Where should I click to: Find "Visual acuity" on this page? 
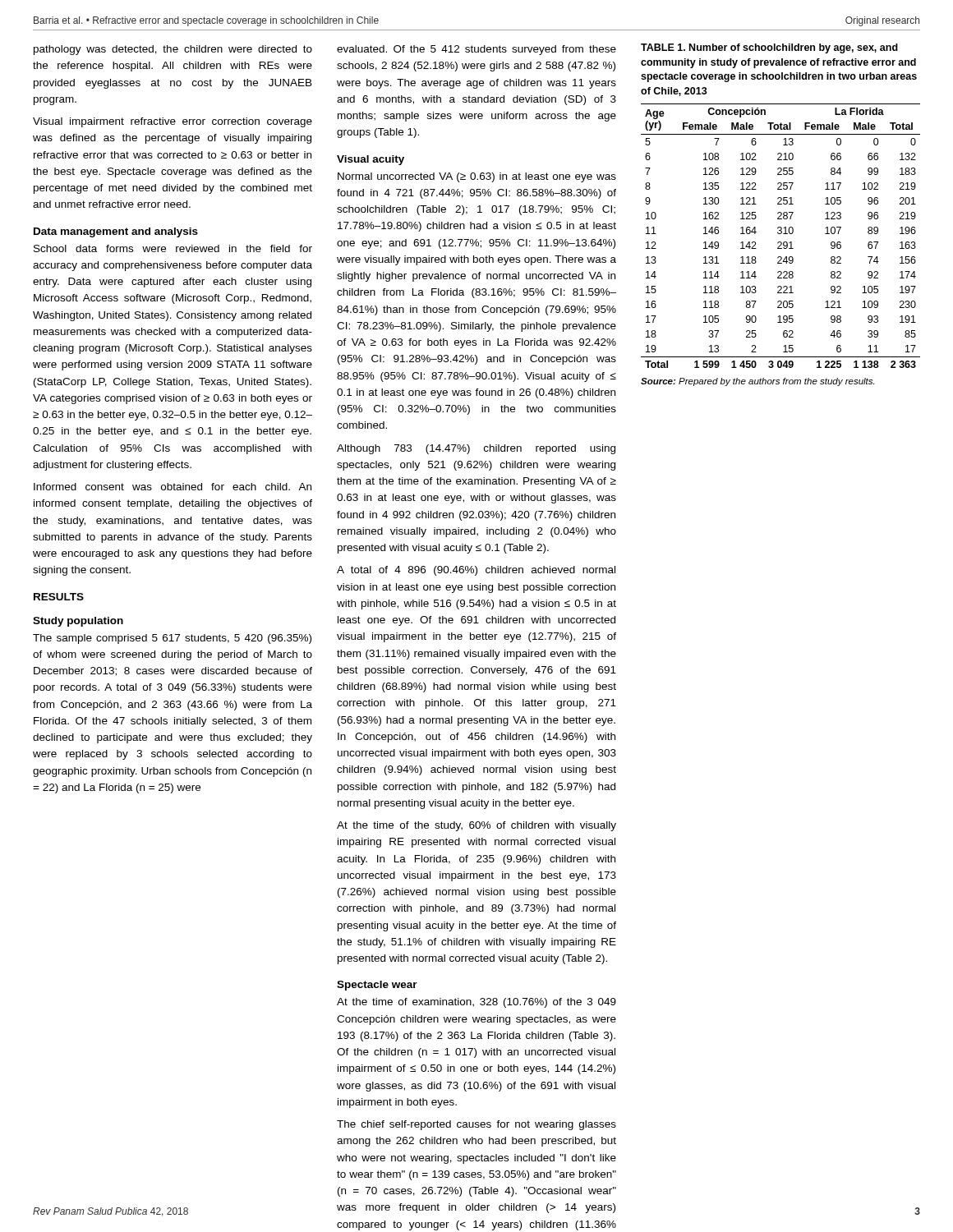pyautogui.click(x=371, y=159)
